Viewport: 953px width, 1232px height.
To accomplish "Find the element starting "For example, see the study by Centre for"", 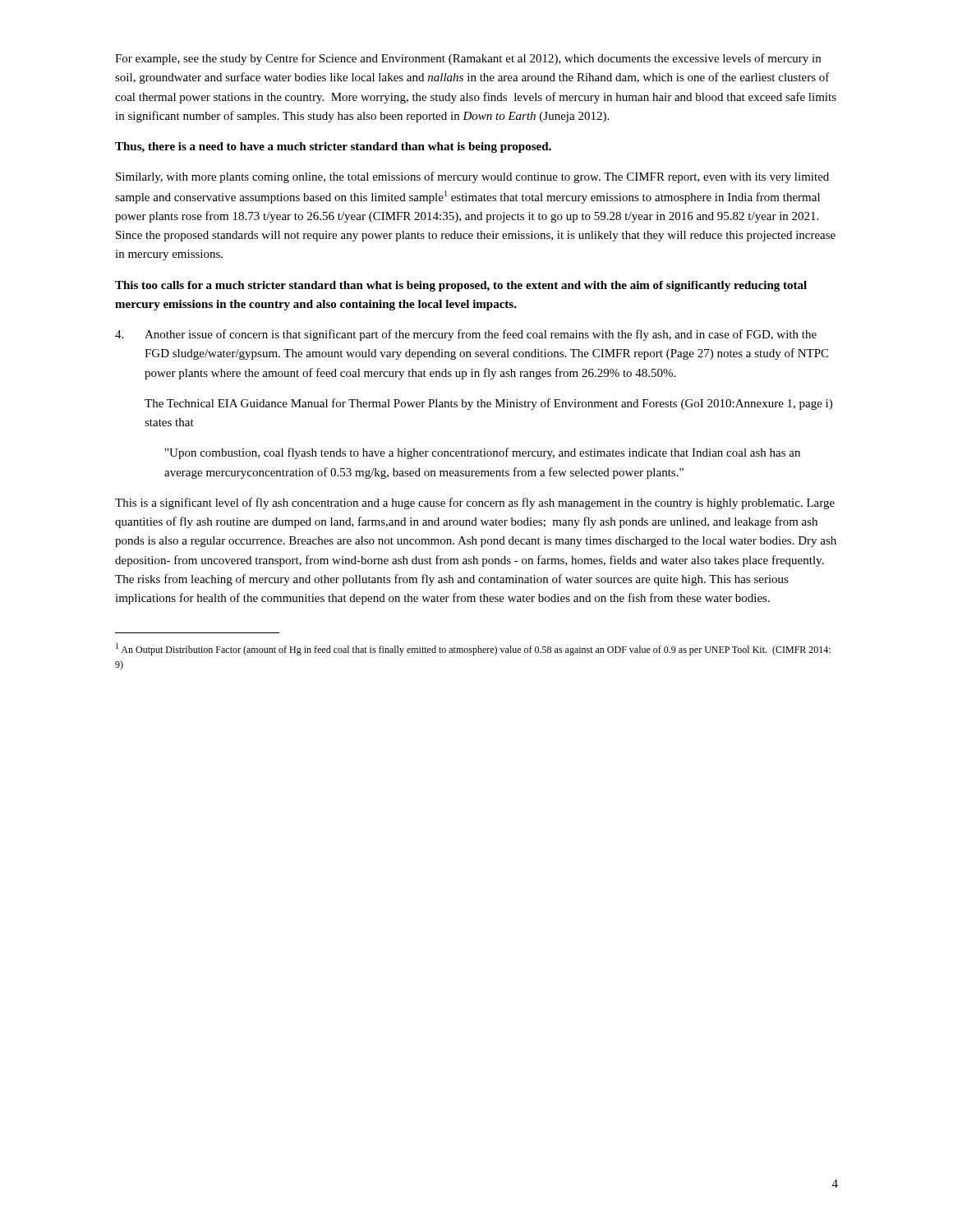I will pyautogui.click(x=476, y=87).
